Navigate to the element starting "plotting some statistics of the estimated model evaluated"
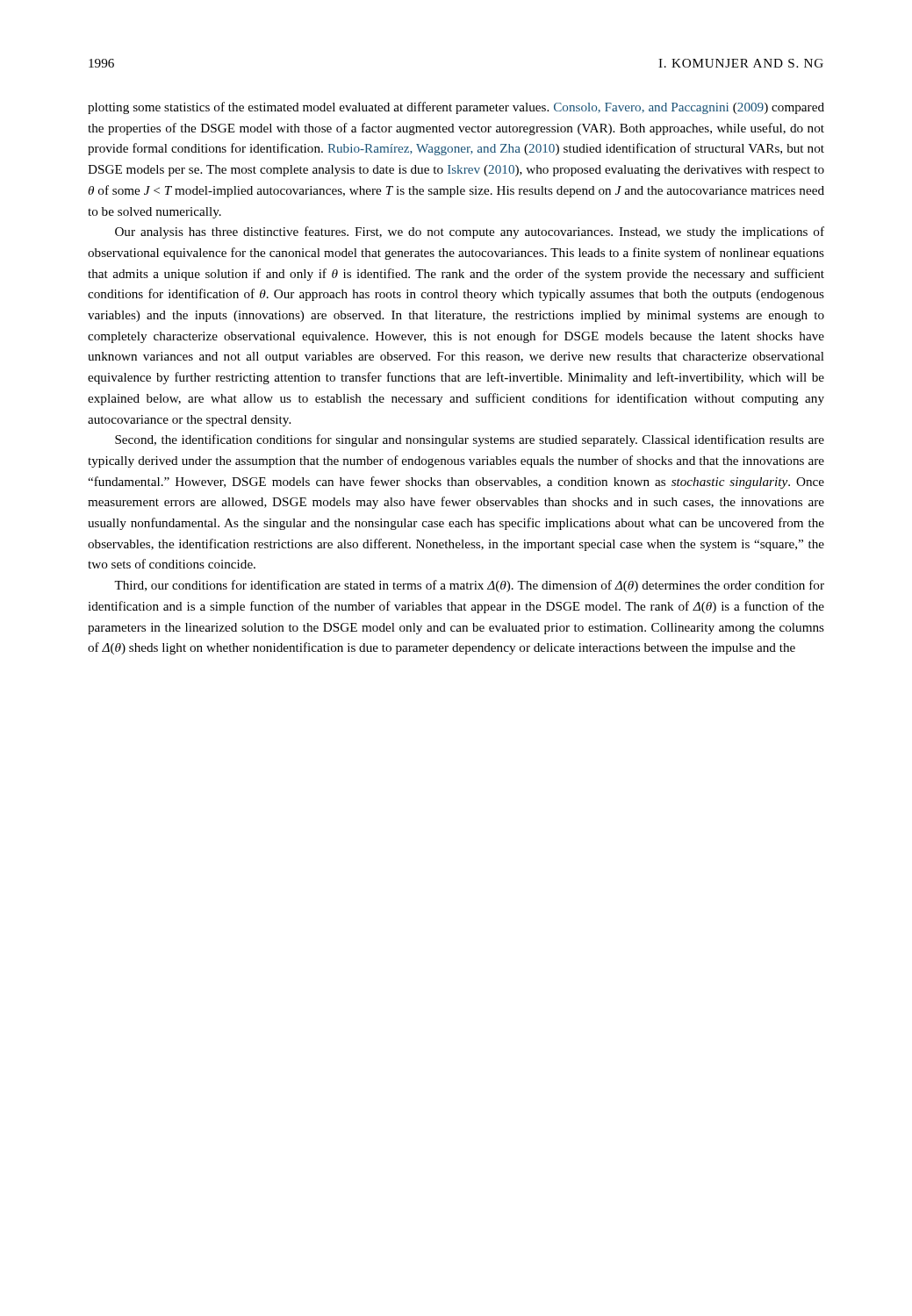 (456, 377)
